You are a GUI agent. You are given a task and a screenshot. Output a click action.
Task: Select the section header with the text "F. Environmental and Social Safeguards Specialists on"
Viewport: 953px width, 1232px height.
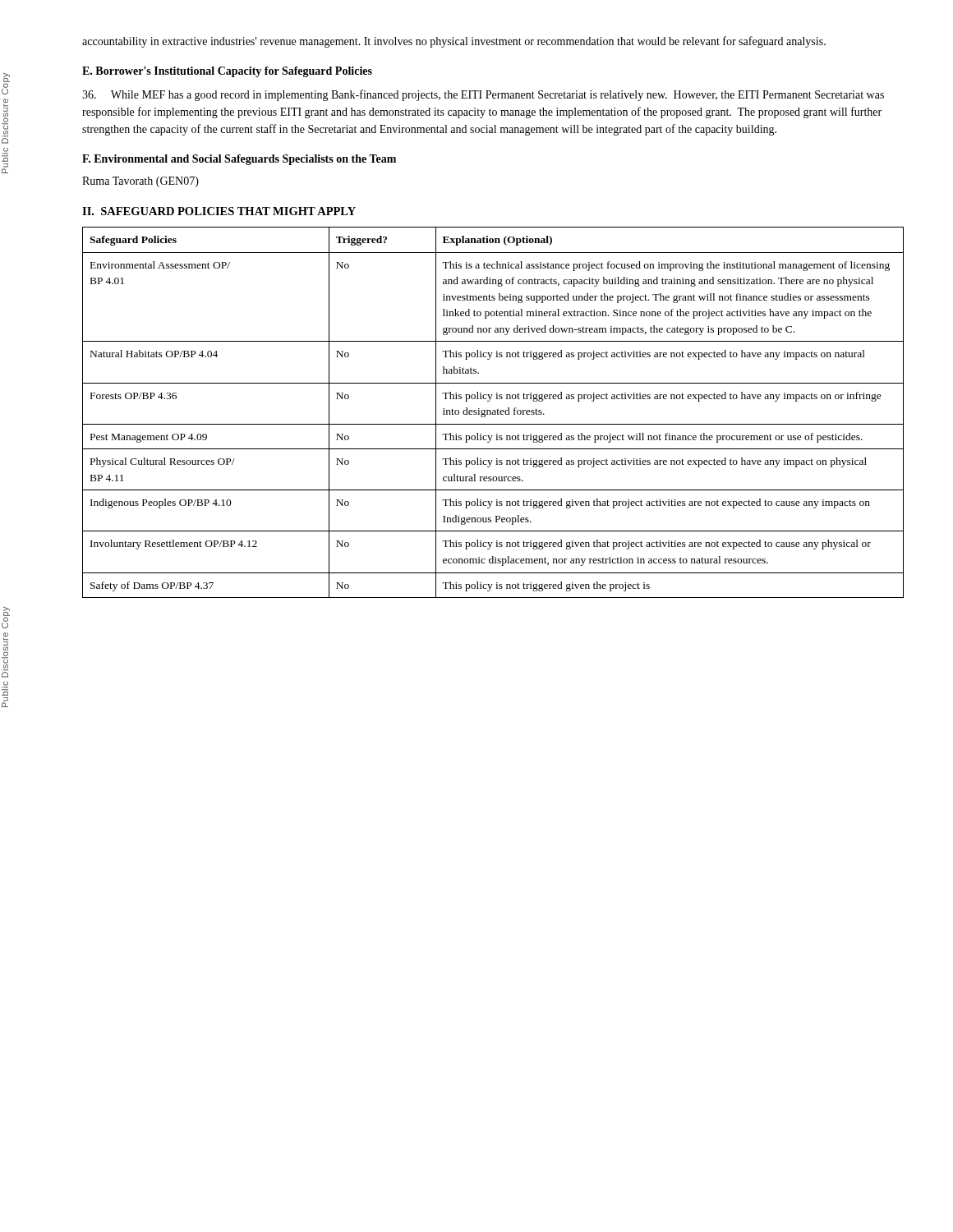239,159
